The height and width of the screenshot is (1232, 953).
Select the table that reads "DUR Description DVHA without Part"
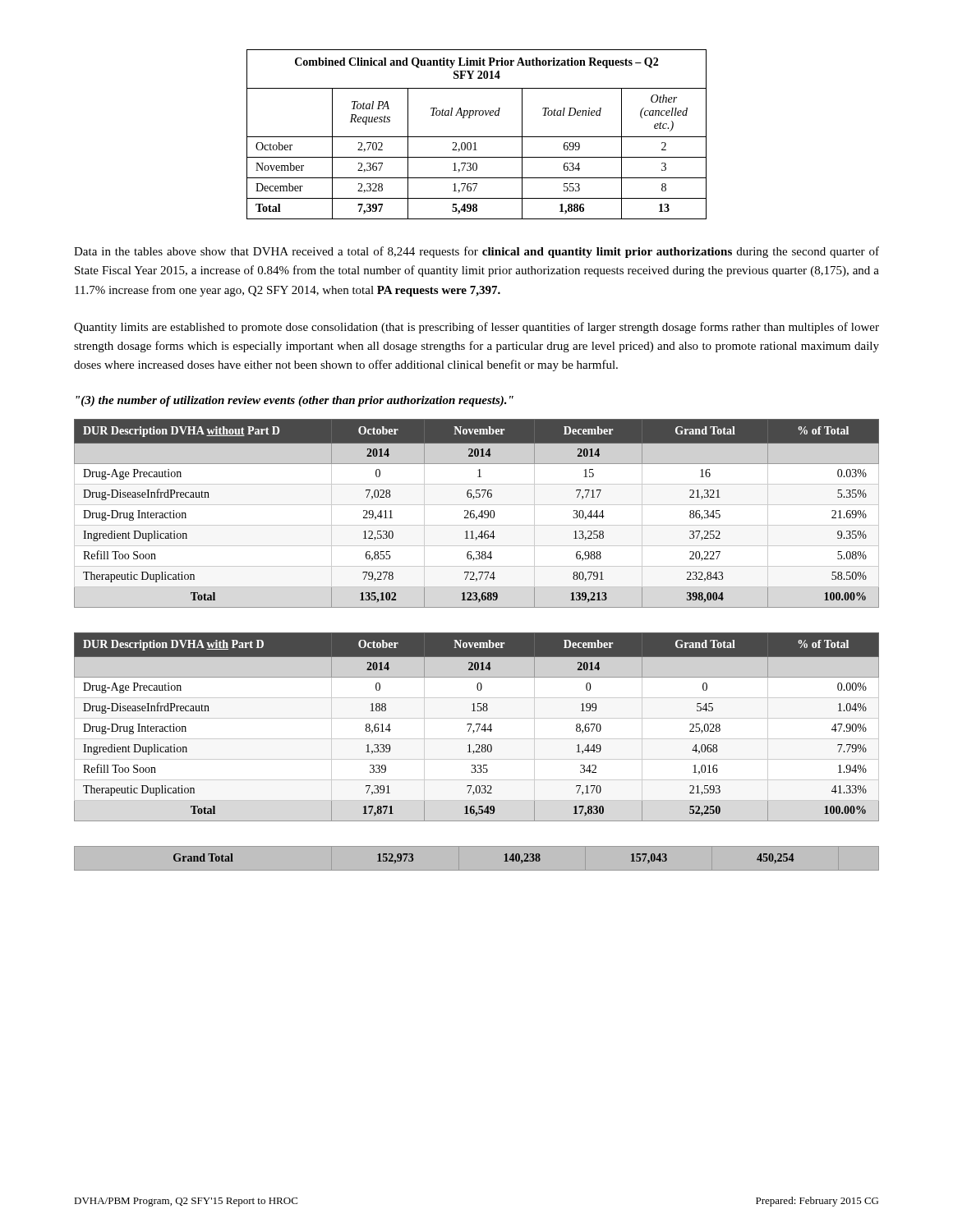click(476, 513)
